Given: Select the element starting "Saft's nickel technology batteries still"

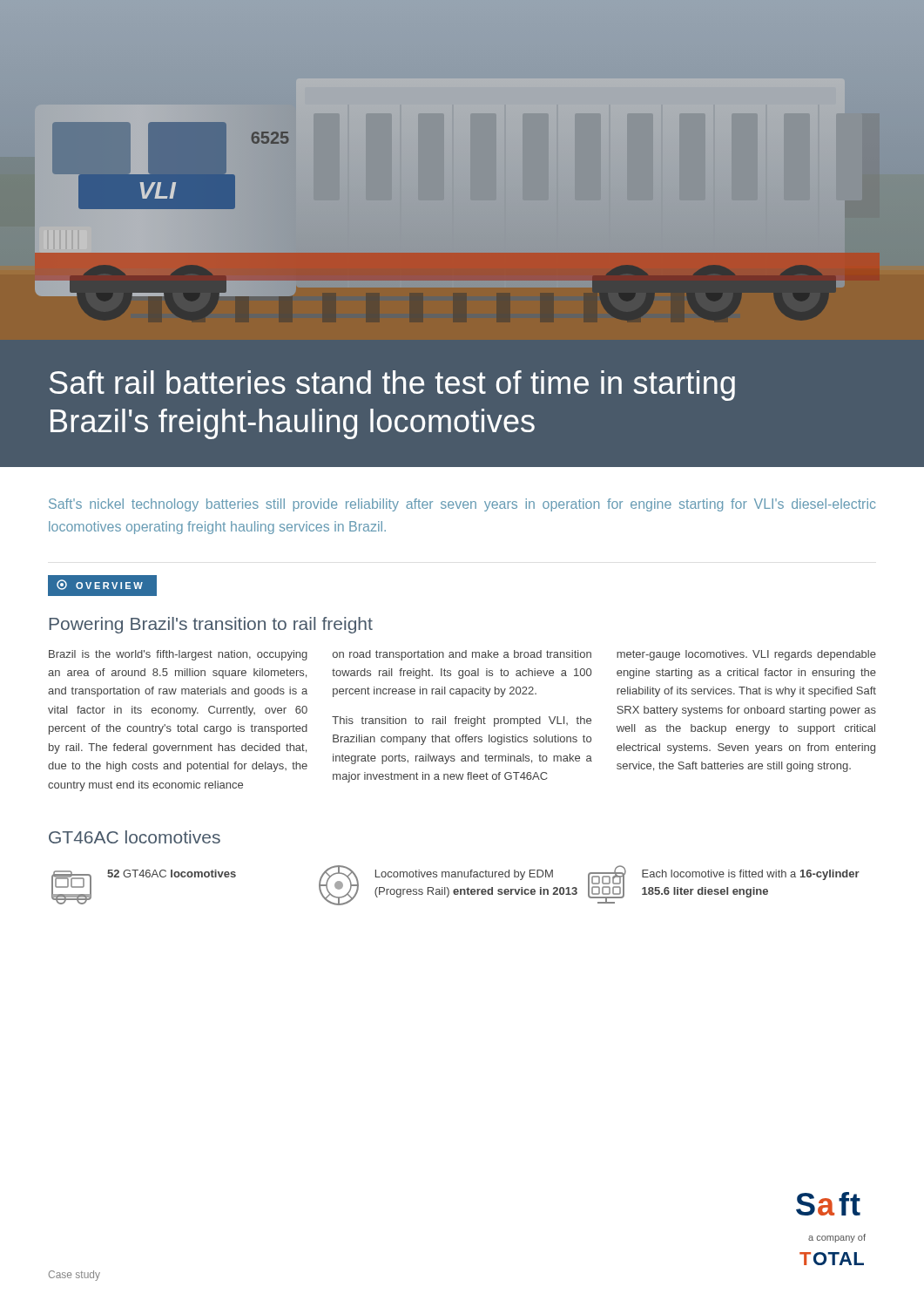Looking at the screenshot, I should pyautogui.click(x=462, y=516).
